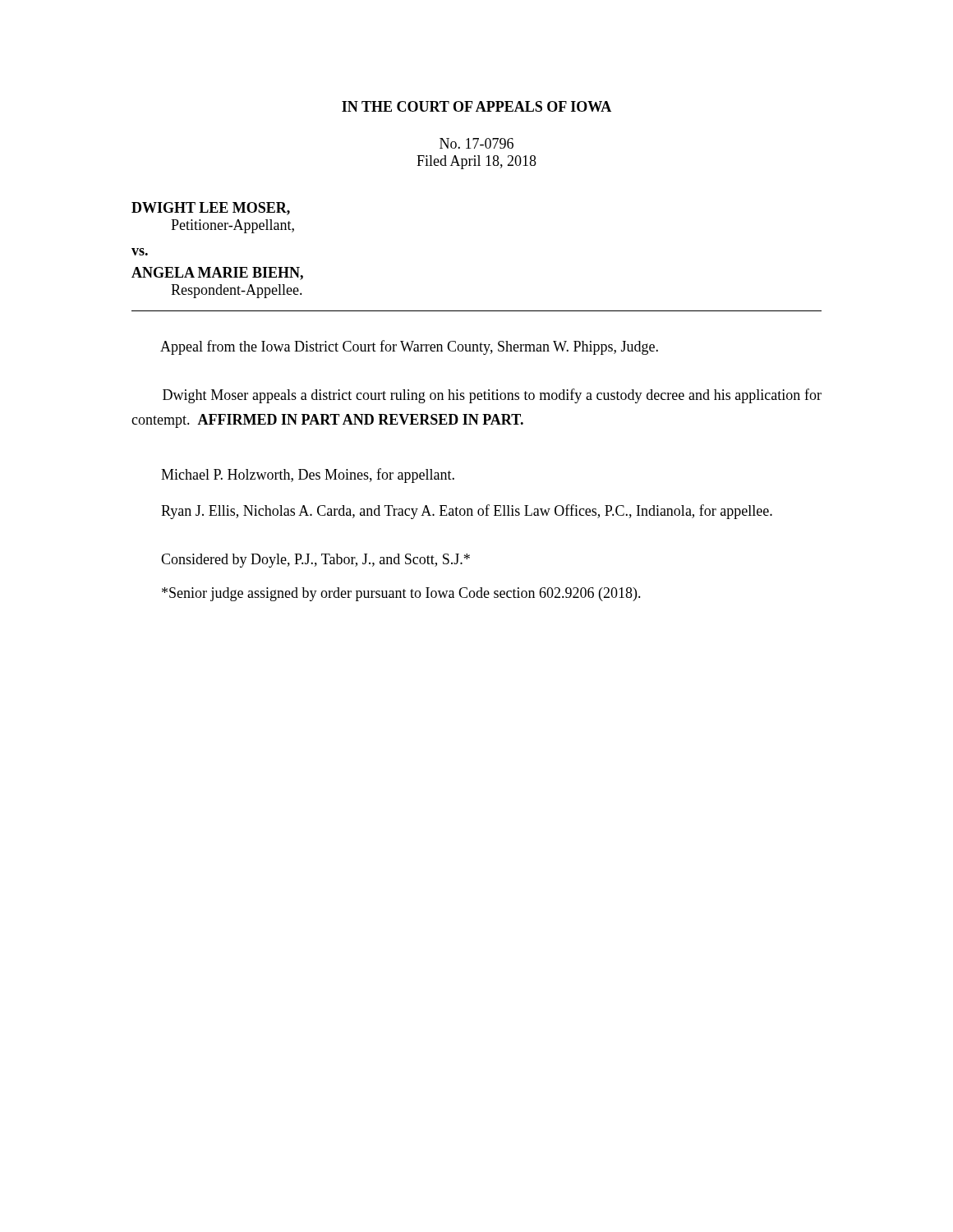The width and height of the screenshot is (953, 1232).
Task: Point to the block beginning "Appeal from the Iowa District"
Action: click(395, 347)
